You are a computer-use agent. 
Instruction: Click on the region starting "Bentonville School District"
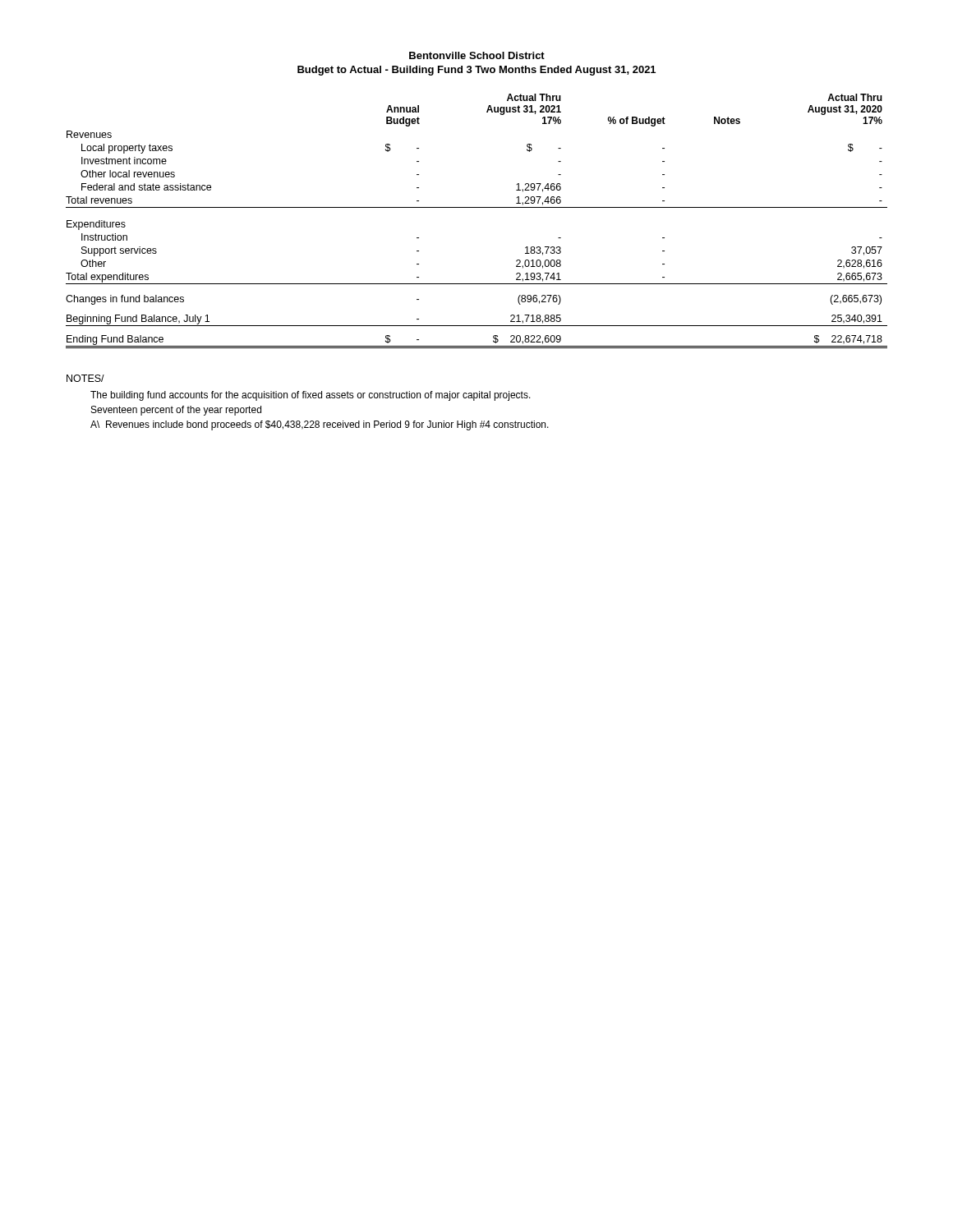click(476, 55)
